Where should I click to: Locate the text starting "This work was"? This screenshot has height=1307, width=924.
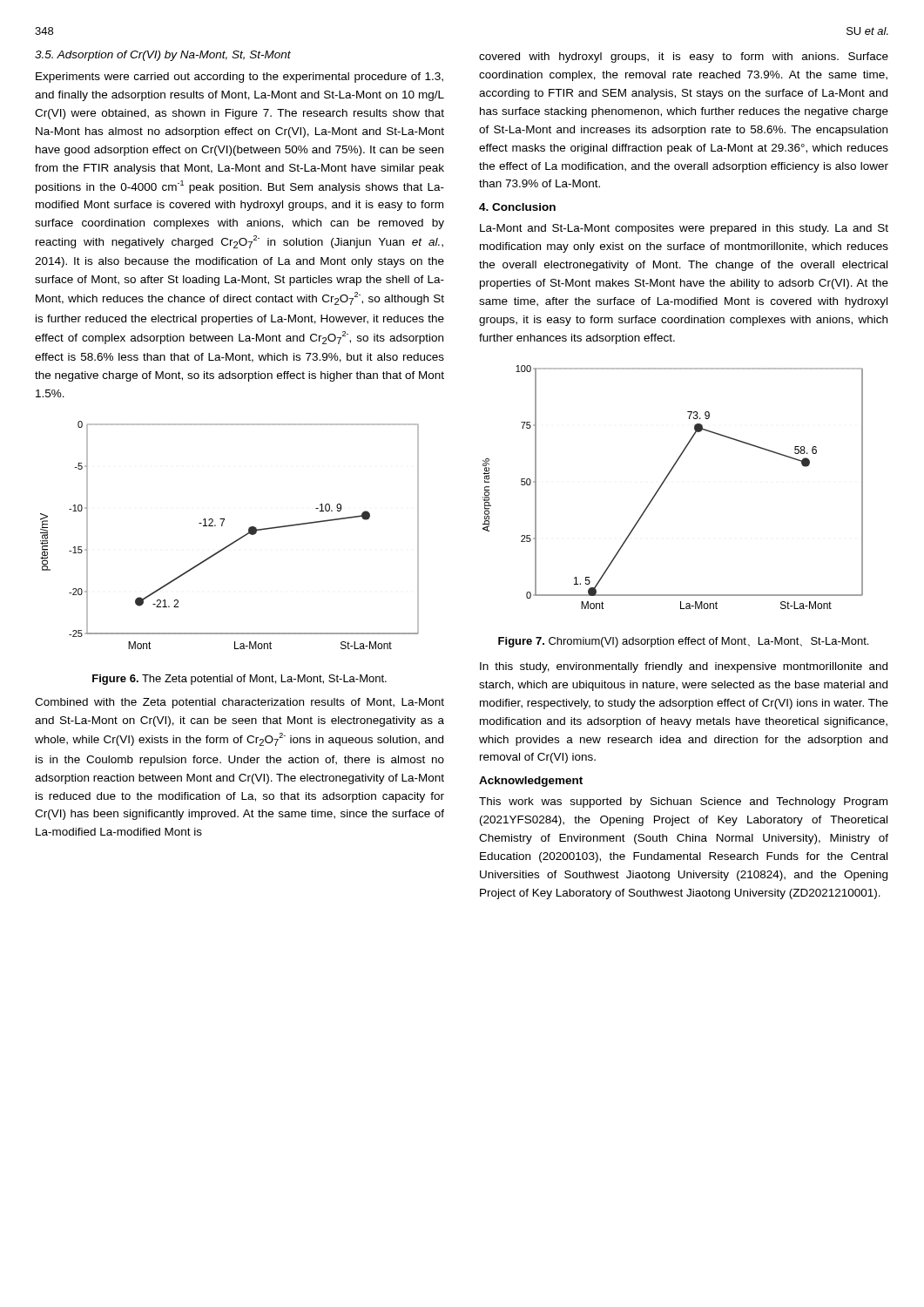(684, 848)
